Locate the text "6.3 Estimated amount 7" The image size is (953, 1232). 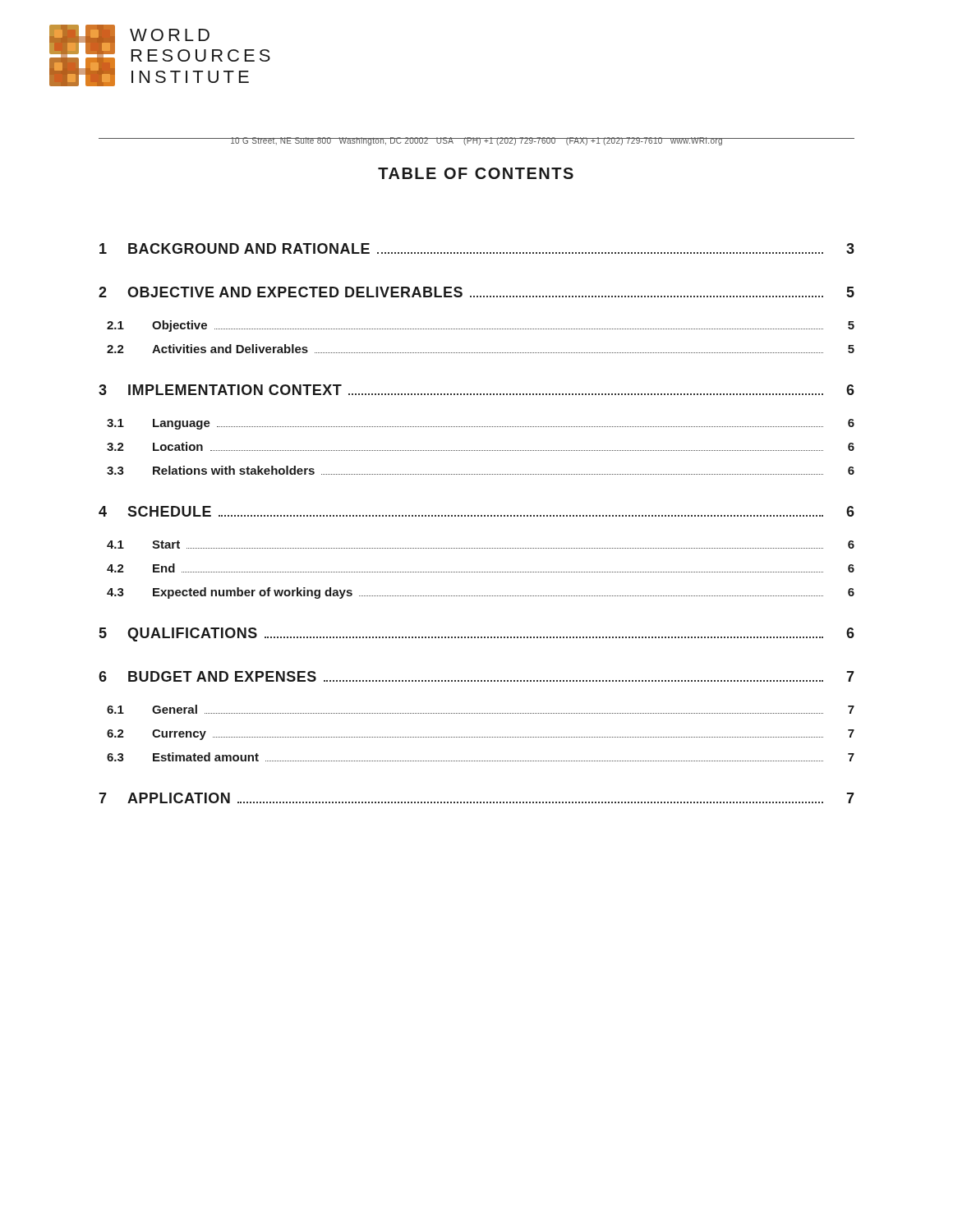481,757
